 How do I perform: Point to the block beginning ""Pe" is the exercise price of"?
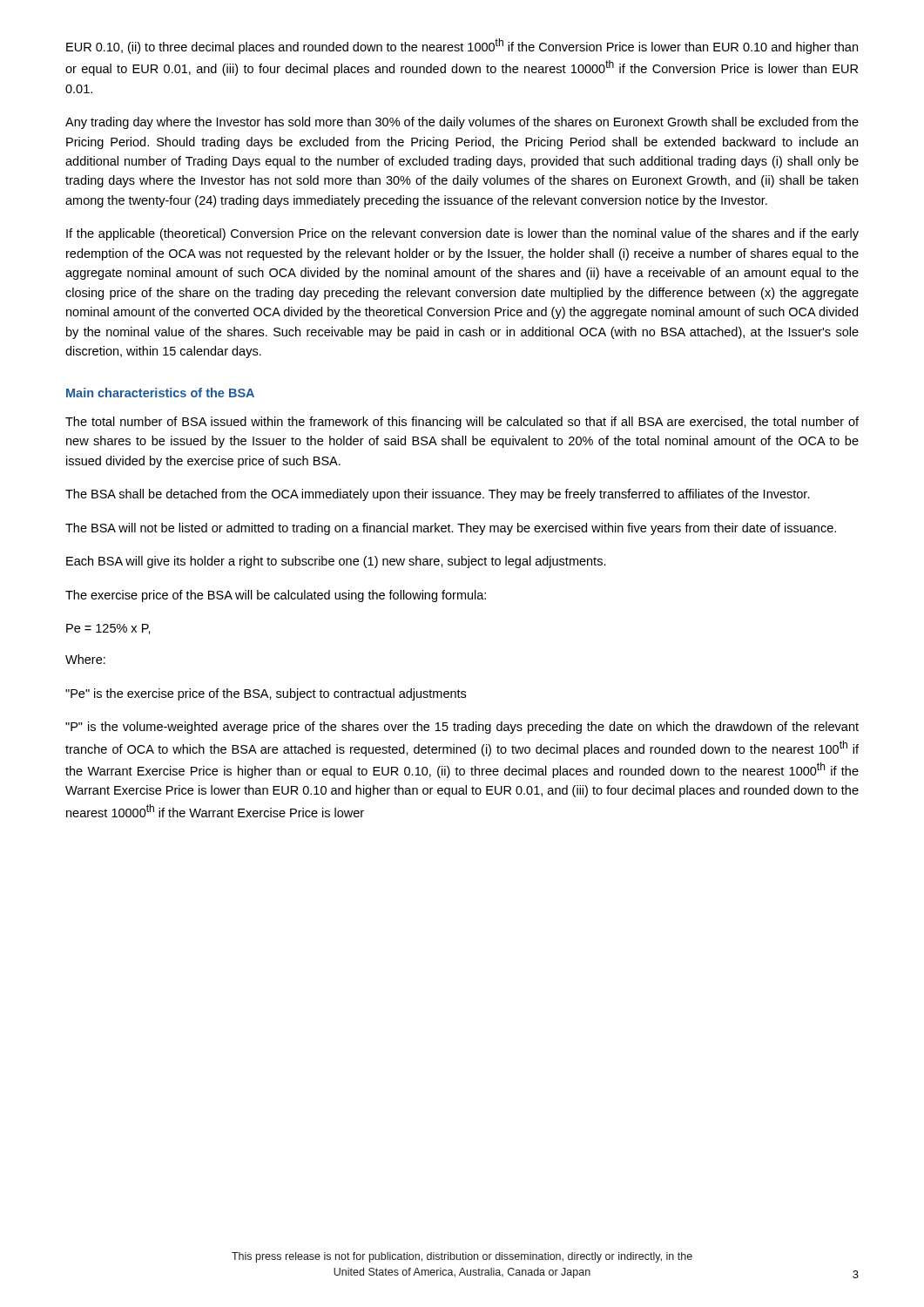tap(462, 694)
